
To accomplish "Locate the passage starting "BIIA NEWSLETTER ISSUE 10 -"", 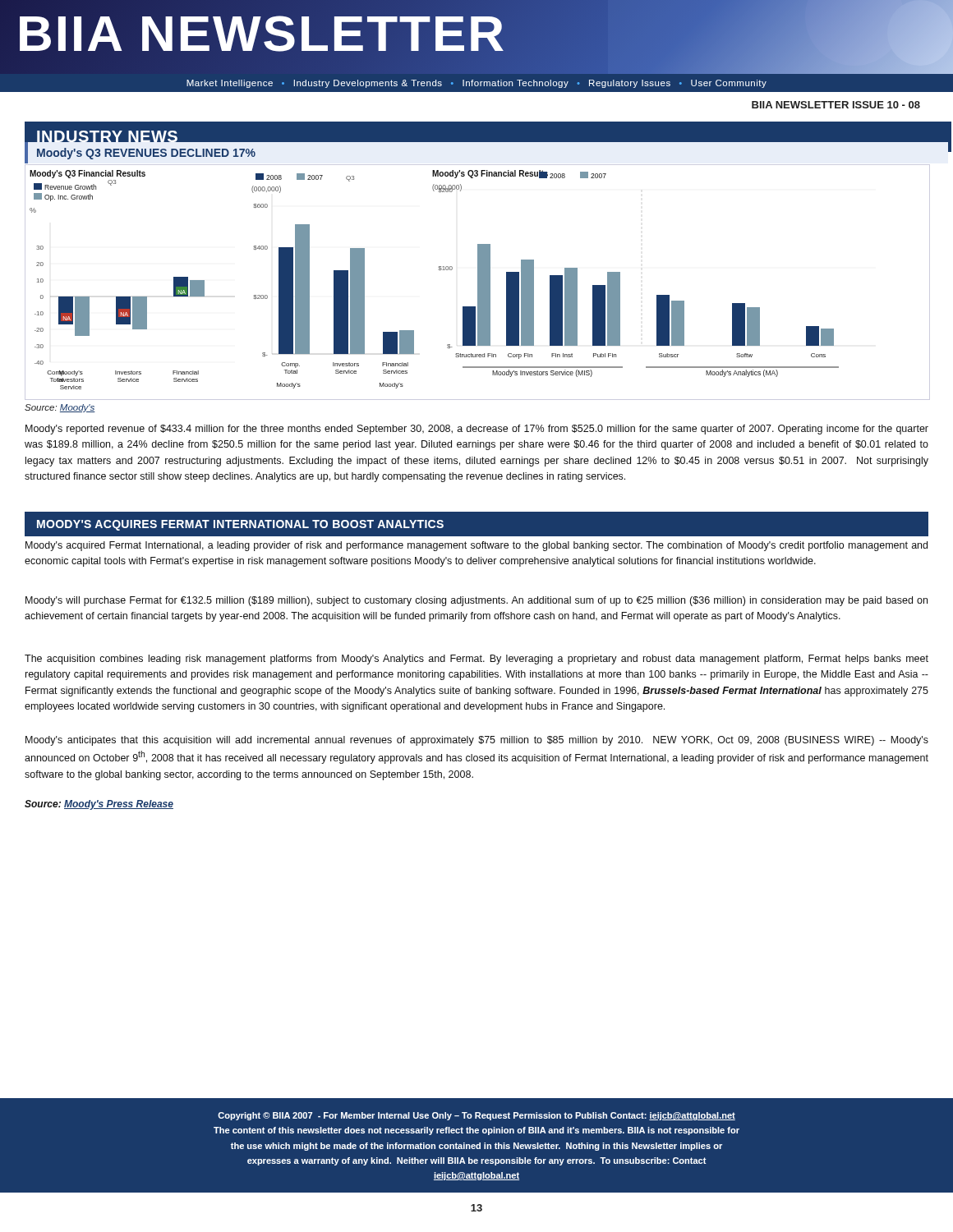I will click(836, 105).
